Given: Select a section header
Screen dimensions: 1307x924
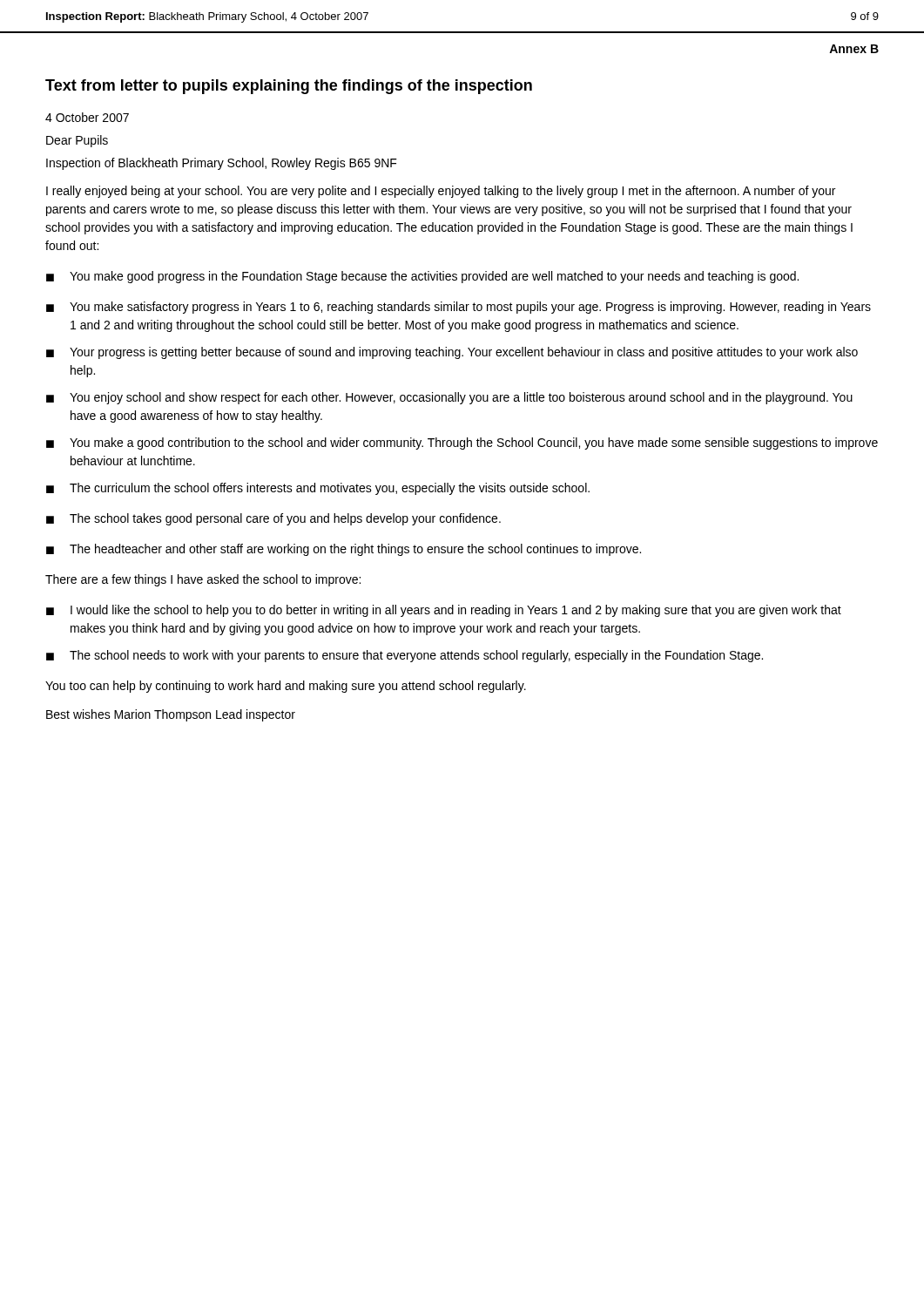Looking at the screenshot, I should 854,49.
